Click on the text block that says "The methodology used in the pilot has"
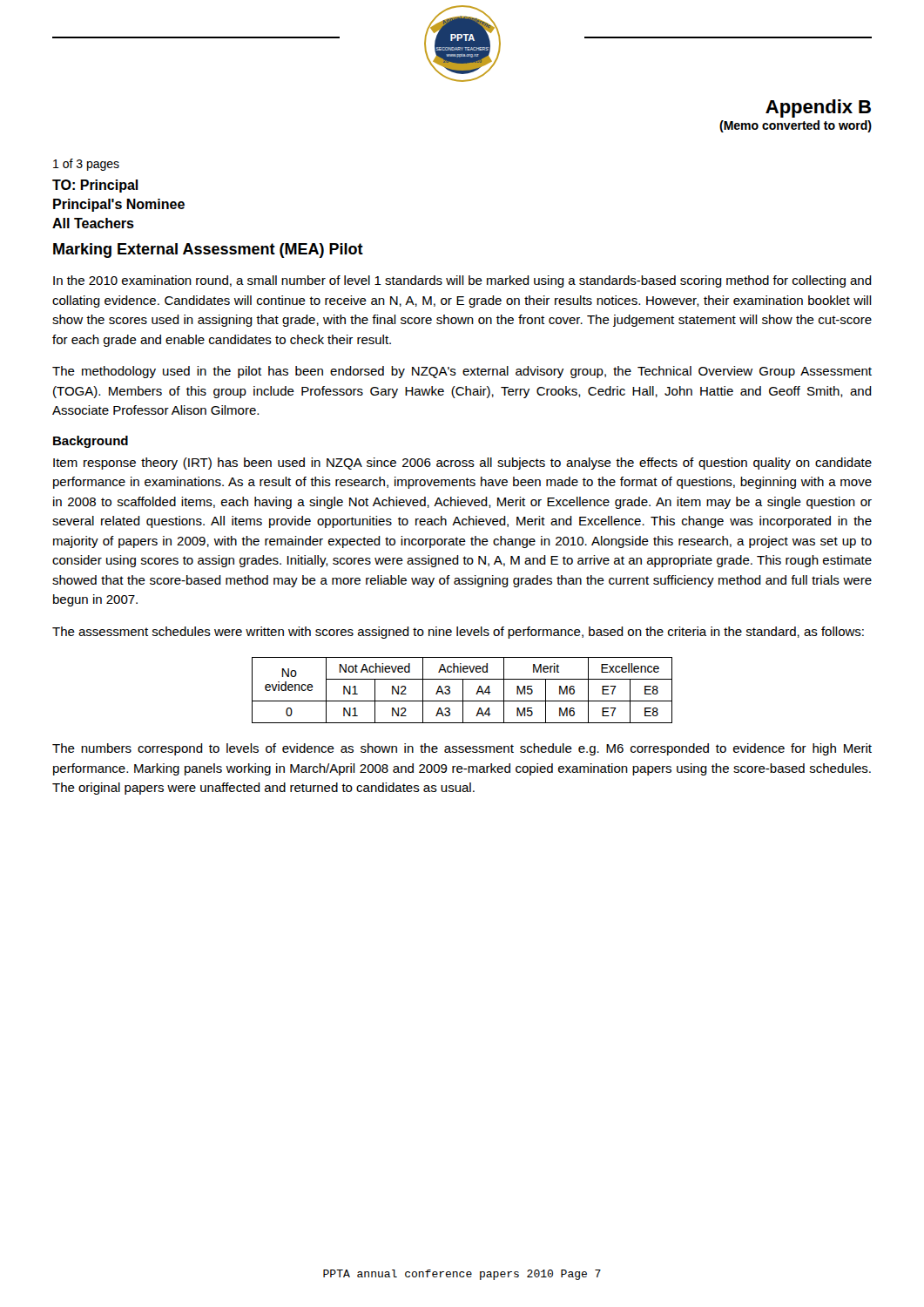This screenshot has height=1307, width=924. click(462, 390)
